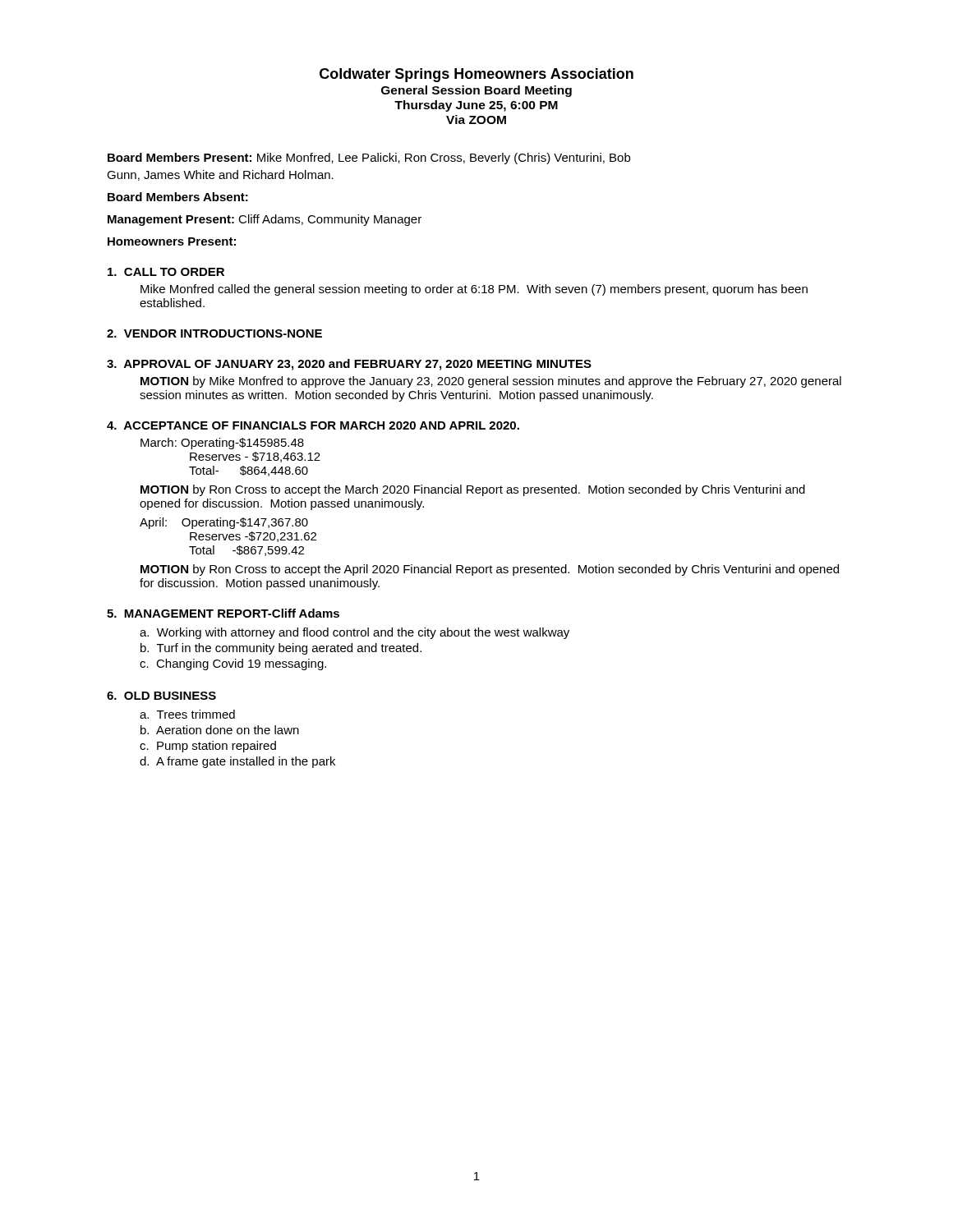Click on the region starting "d. A frame gate installed in"

pos(238,761)
